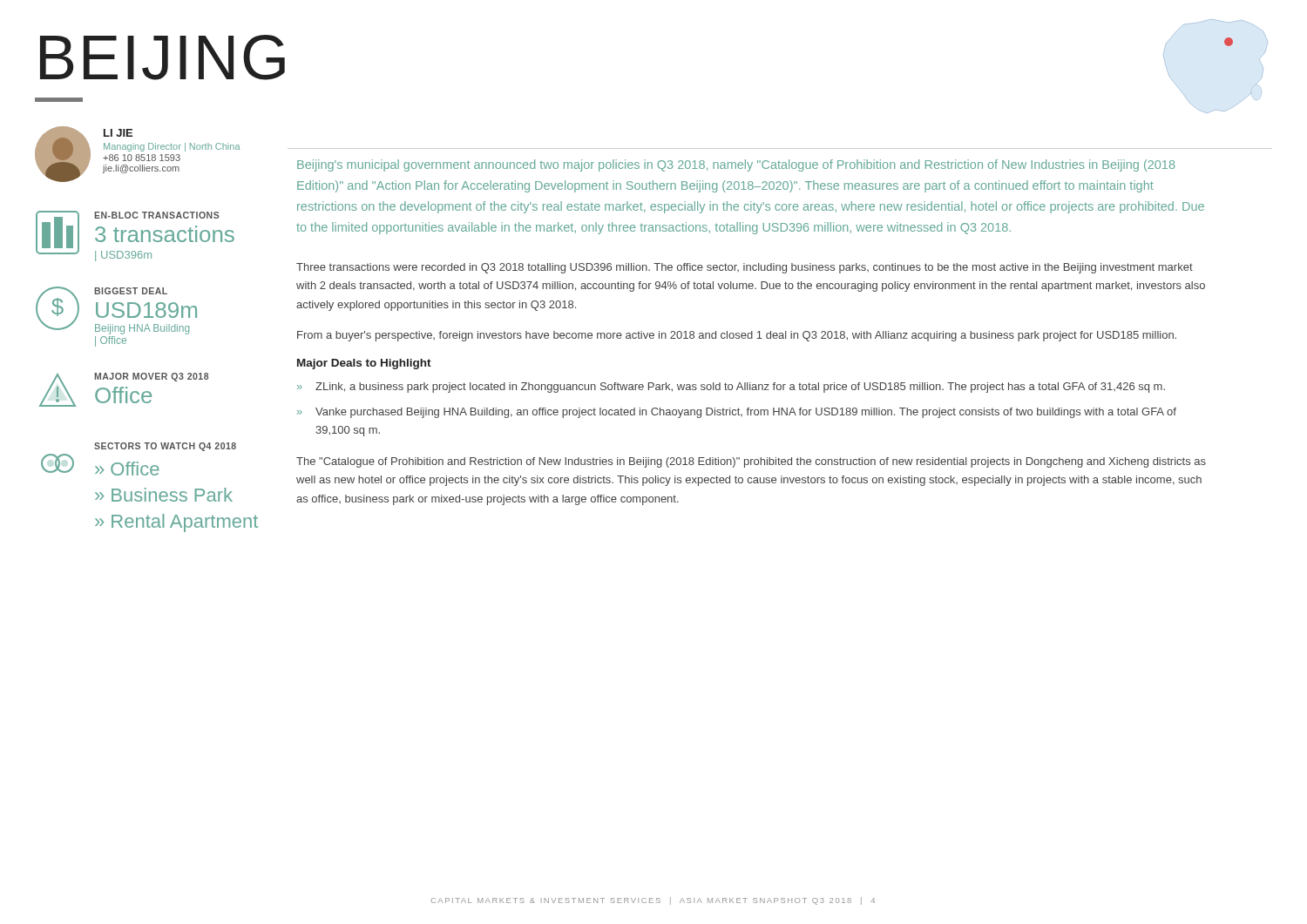Click a map
This screenshot has height=924, width=1307.
click(1211, 68)
